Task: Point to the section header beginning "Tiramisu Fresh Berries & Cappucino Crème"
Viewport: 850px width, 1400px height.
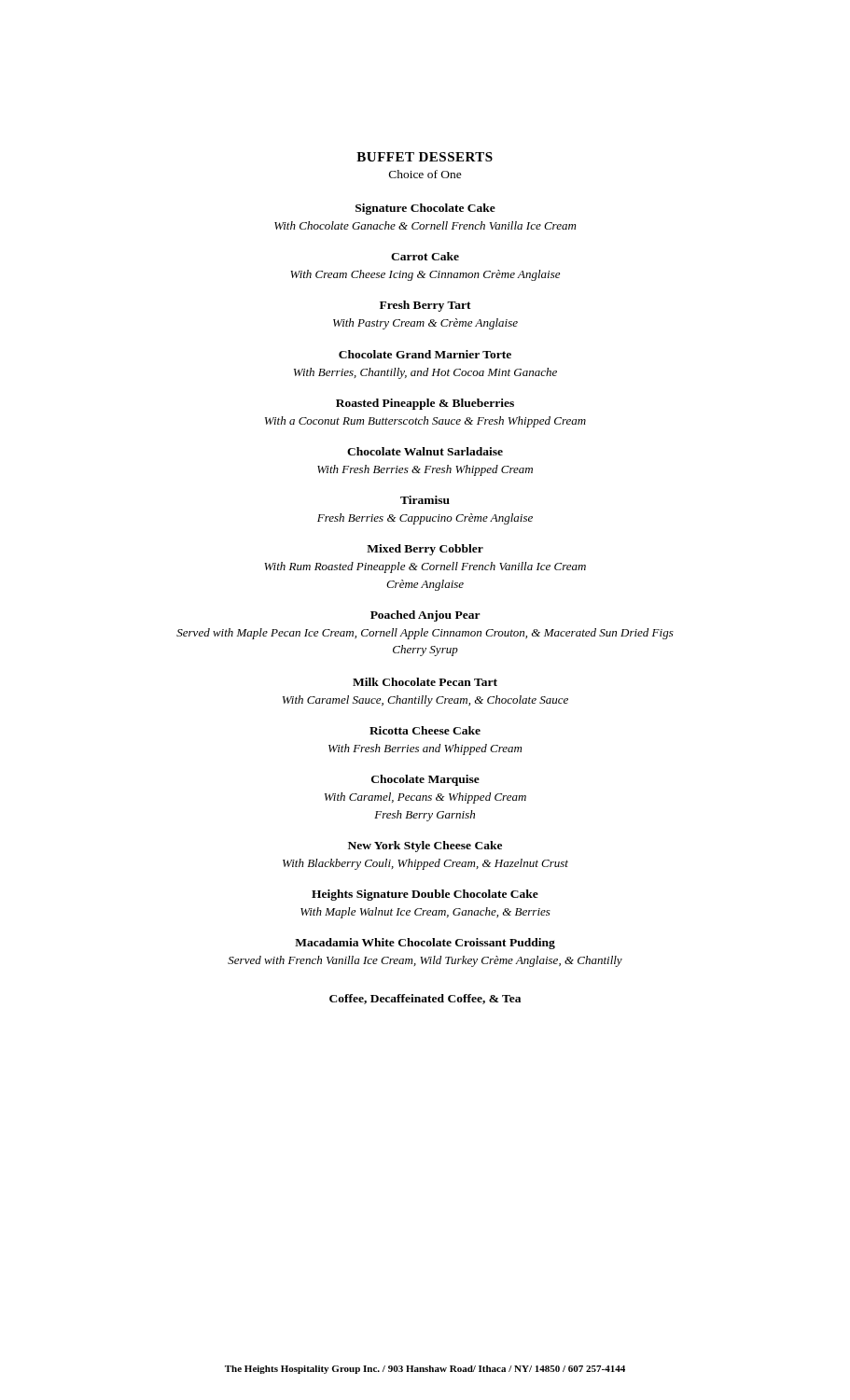Action: point(425,510)
